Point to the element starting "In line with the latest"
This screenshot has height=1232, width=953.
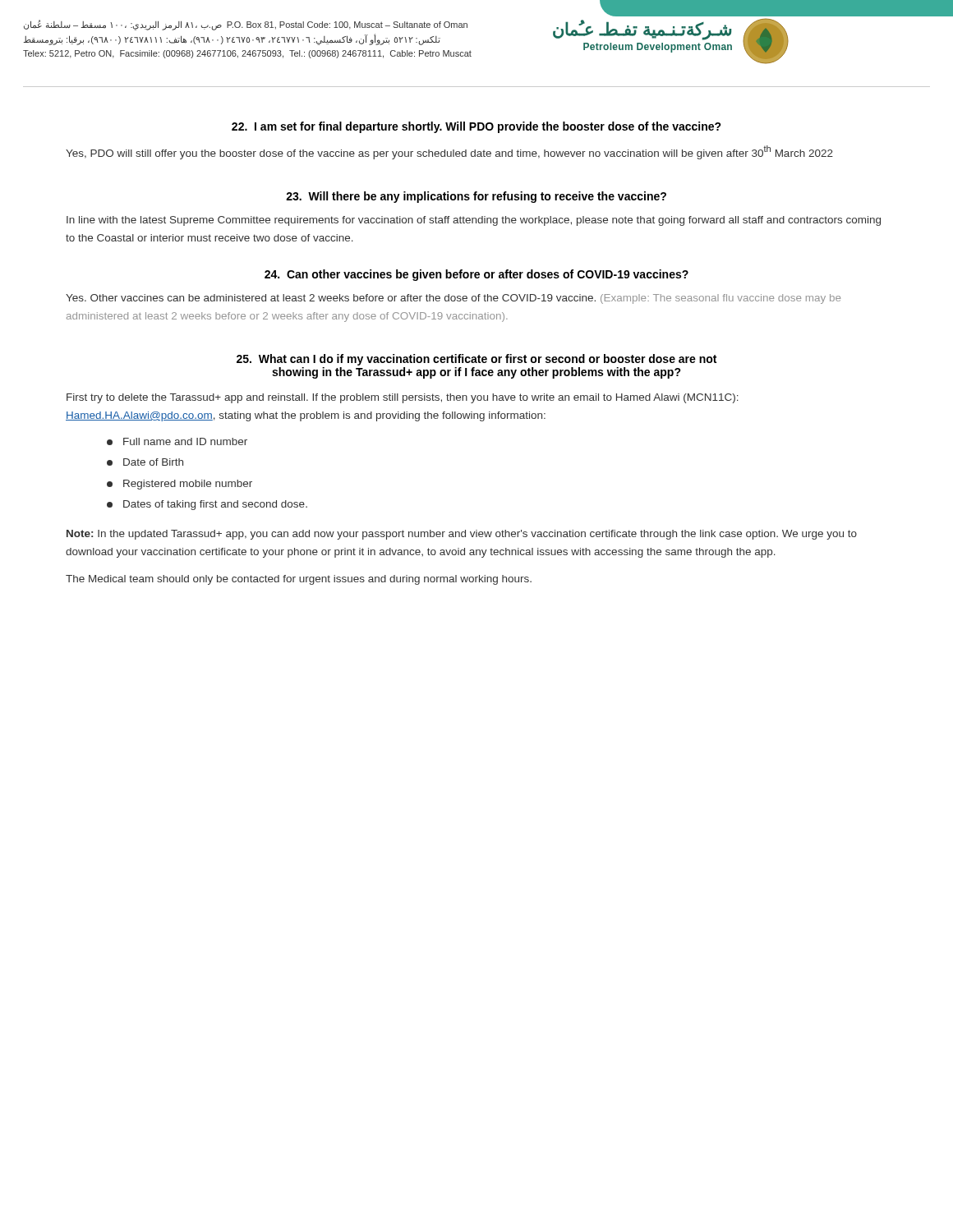tap(474, 229)
